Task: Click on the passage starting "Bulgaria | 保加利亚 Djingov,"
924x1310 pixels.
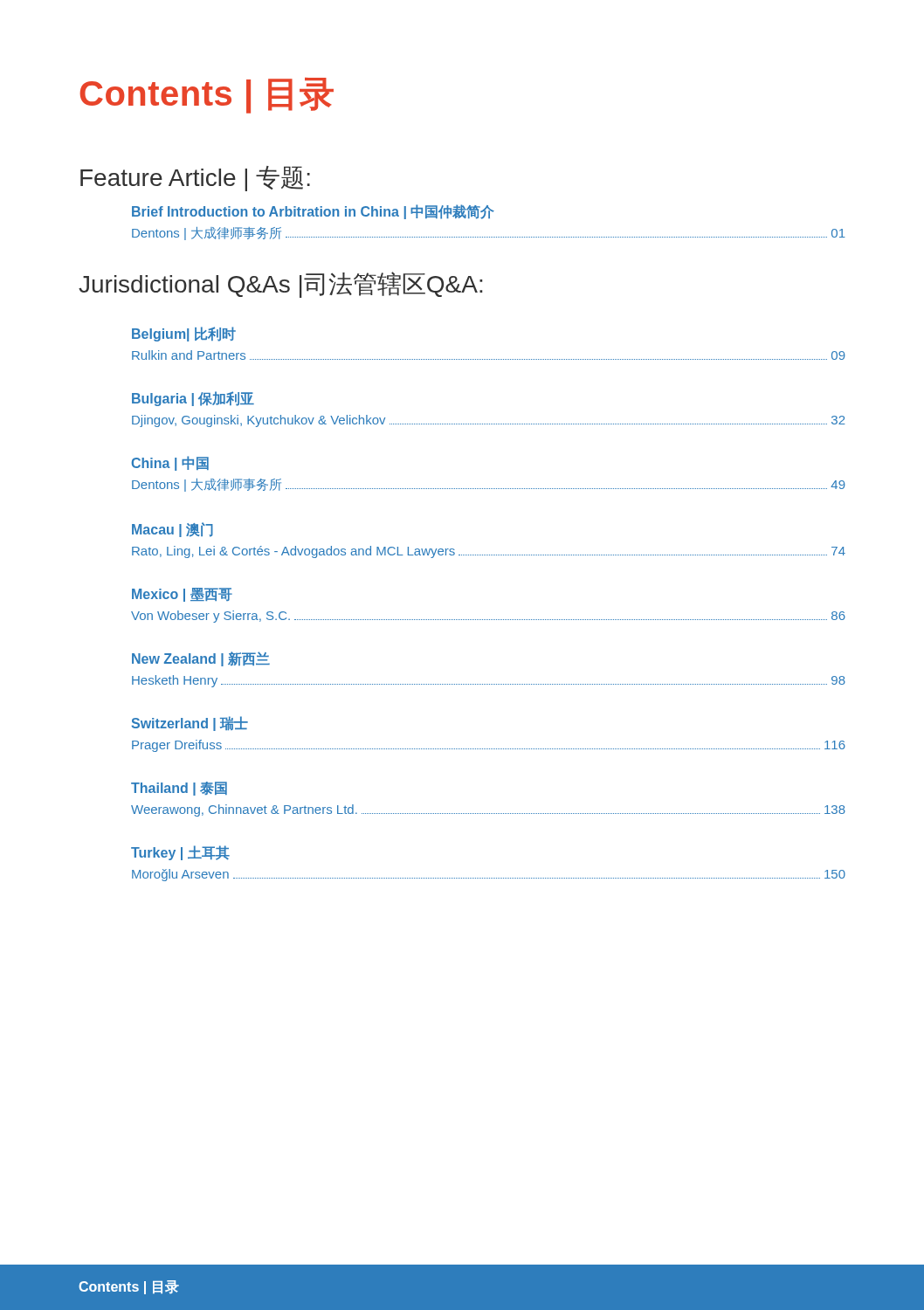Action: [x=193, y=399]
